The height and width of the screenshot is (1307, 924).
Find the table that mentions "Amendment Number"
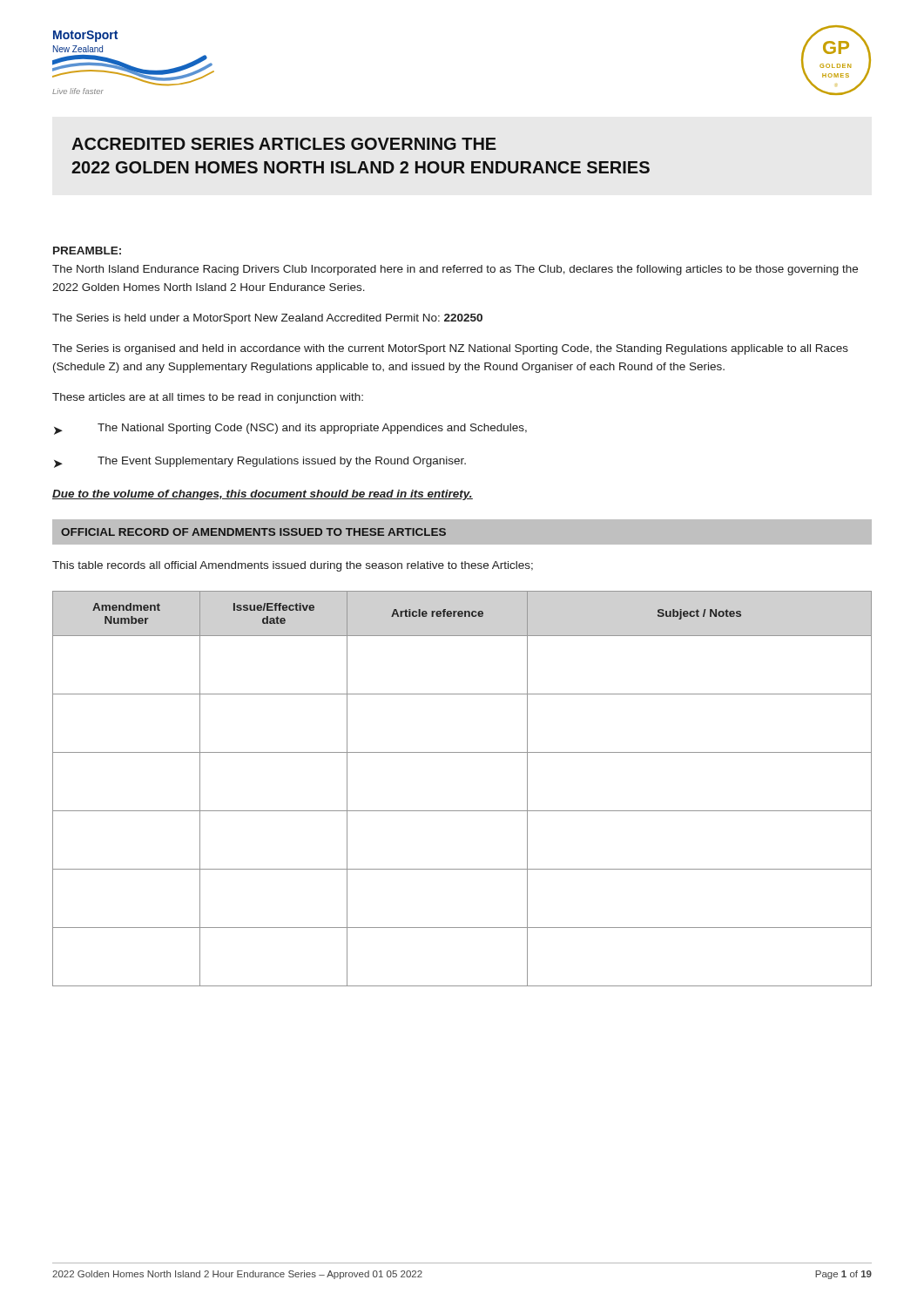pyautogui.click(x=462, y=788)
